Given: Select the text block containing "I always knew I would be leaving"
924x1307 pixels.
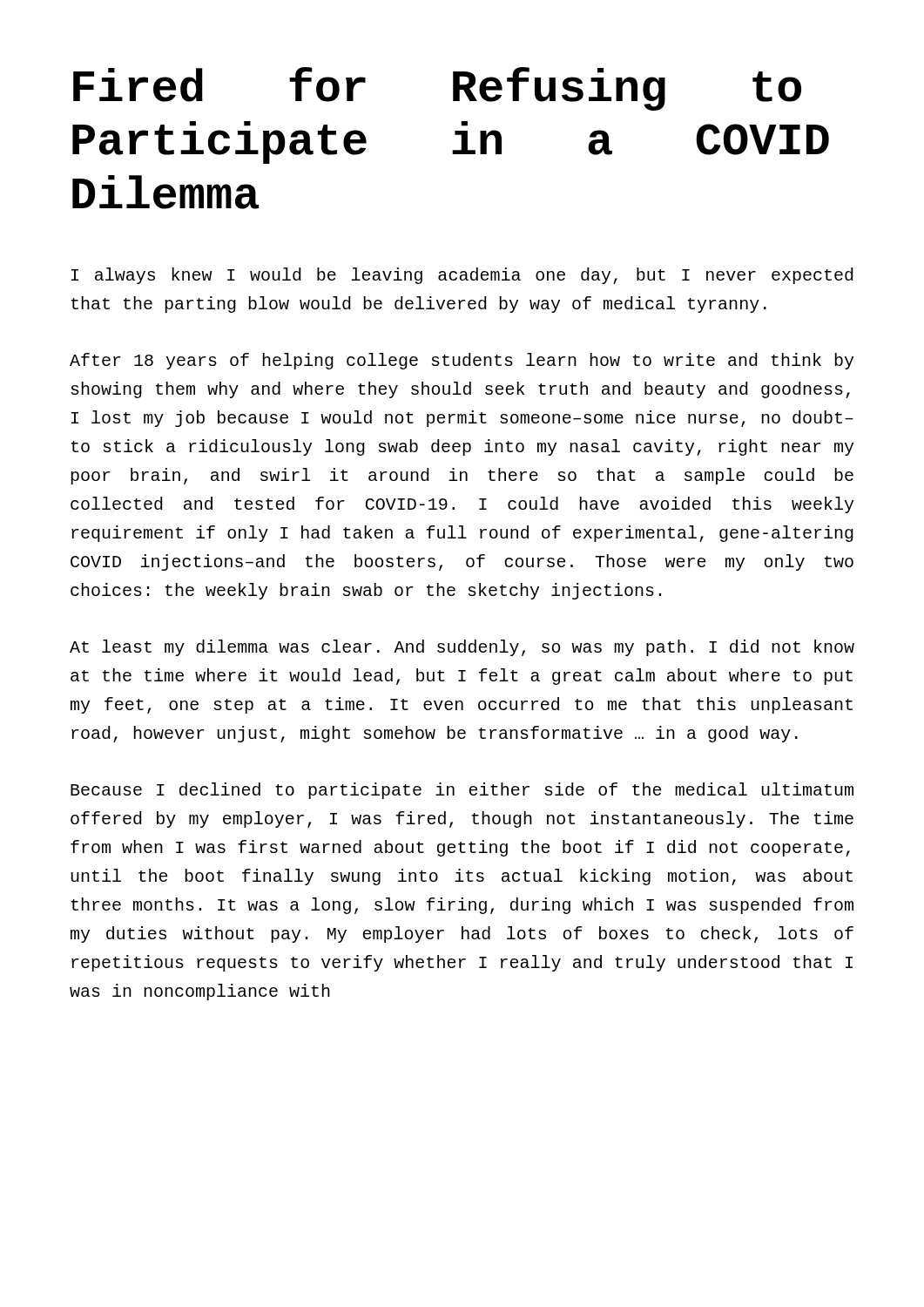Looking at the screenshot, I should 462,290.
